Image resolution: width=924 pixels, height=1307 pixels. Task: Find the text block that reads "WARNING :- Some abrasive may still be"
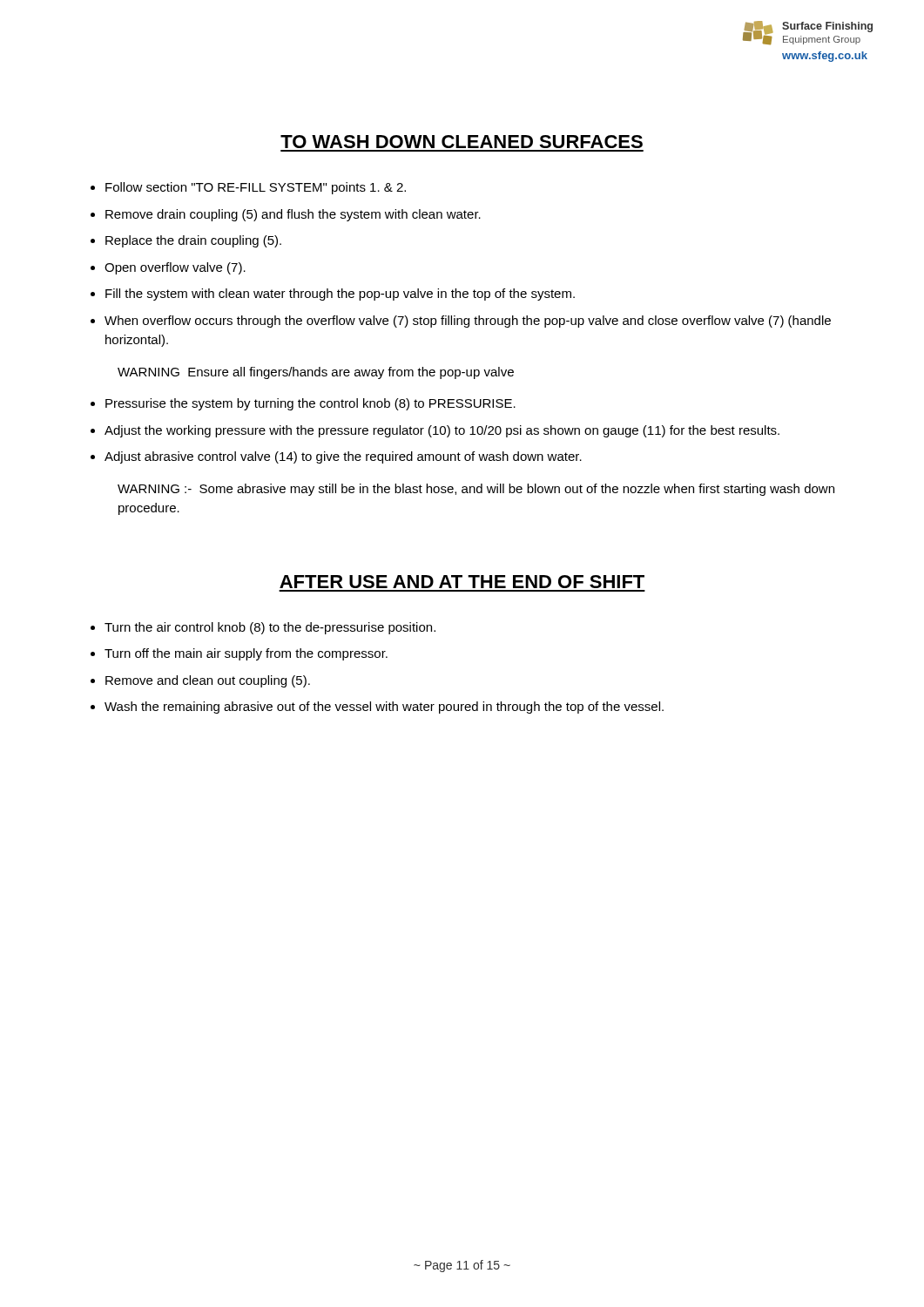pyautogui.click(x=476, y=498)
